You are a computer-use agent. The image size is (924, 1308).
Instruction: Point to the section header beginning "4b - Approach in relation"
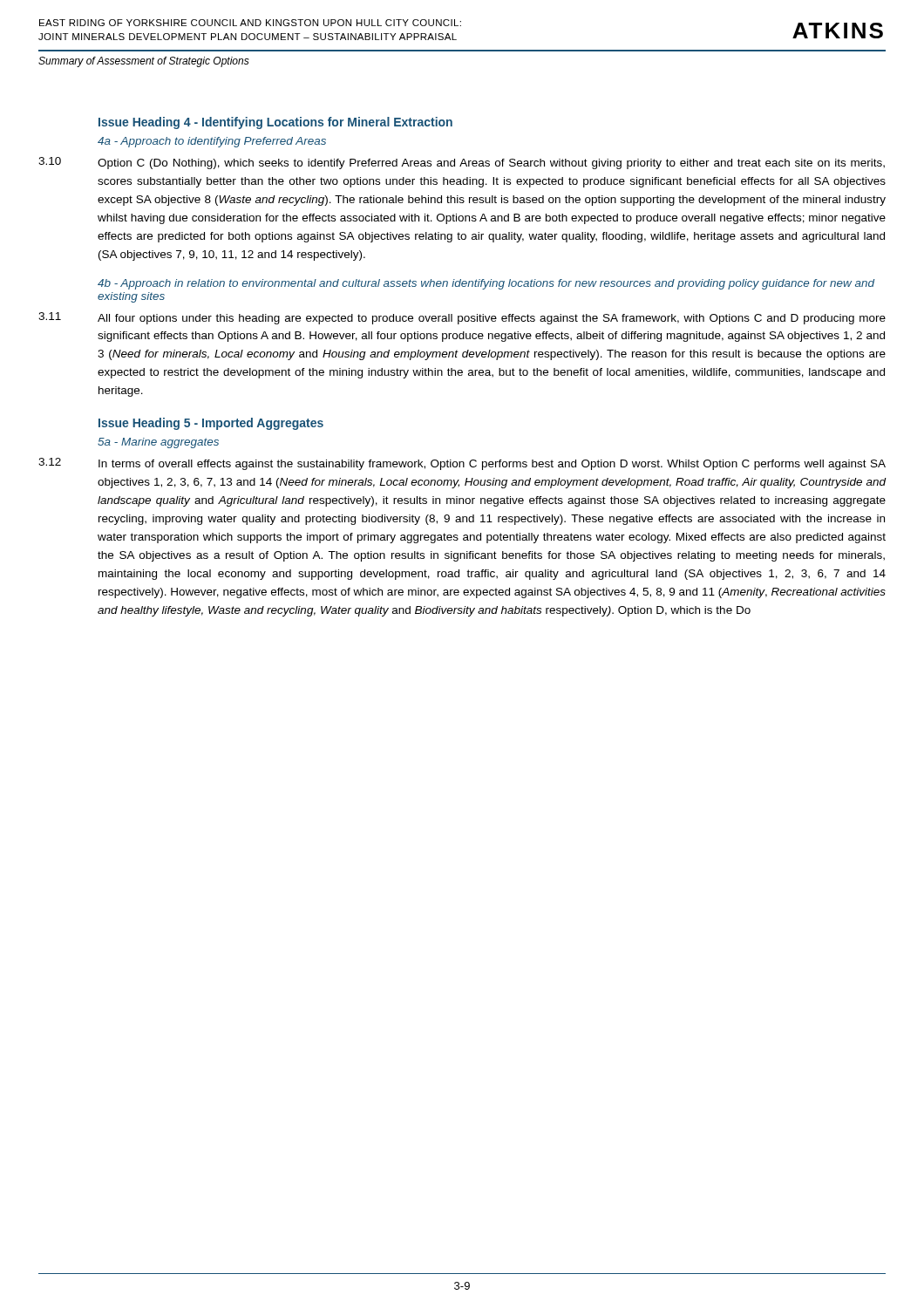click(486, 289)
